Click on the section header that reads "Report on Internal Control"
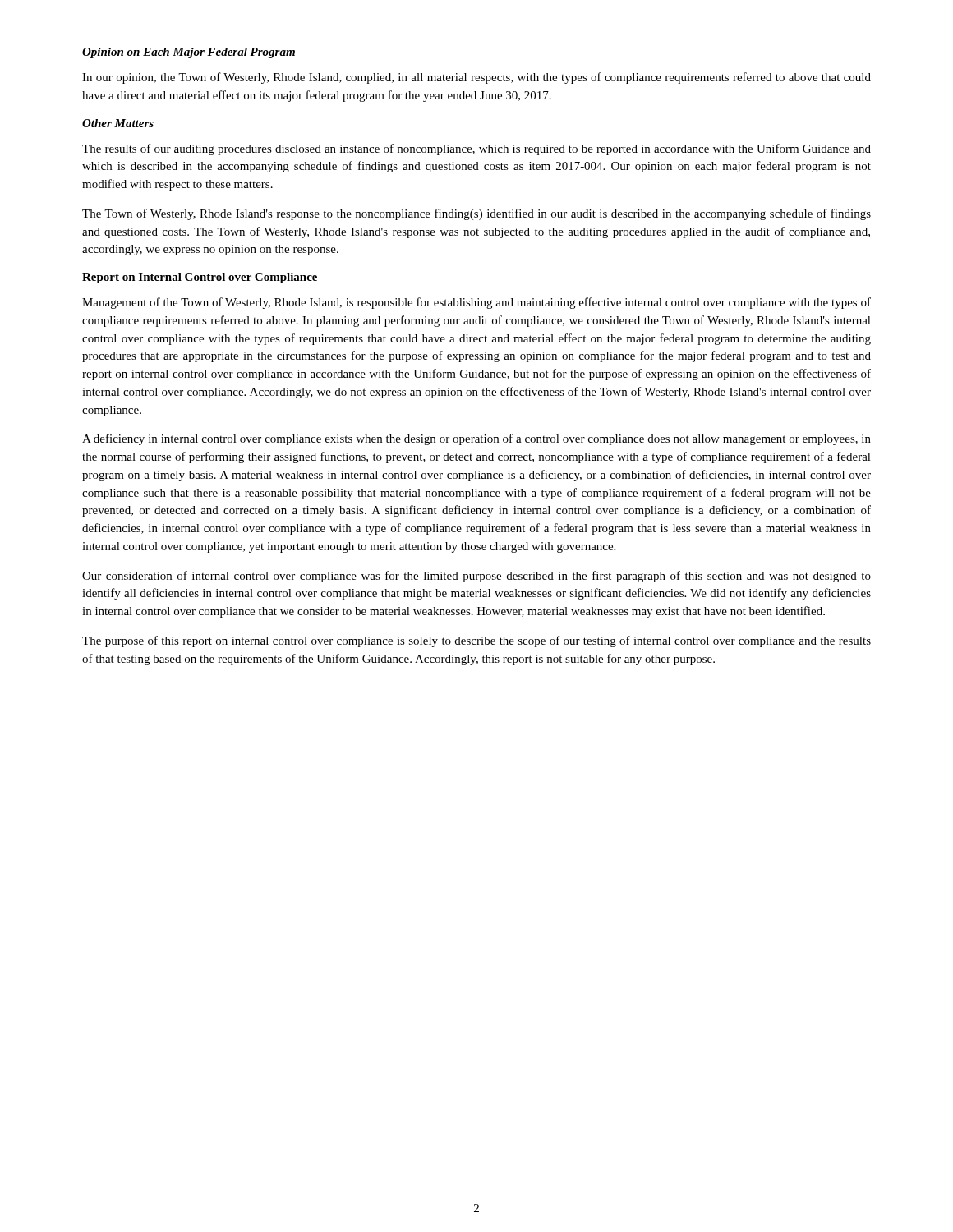 coord(200,277)
